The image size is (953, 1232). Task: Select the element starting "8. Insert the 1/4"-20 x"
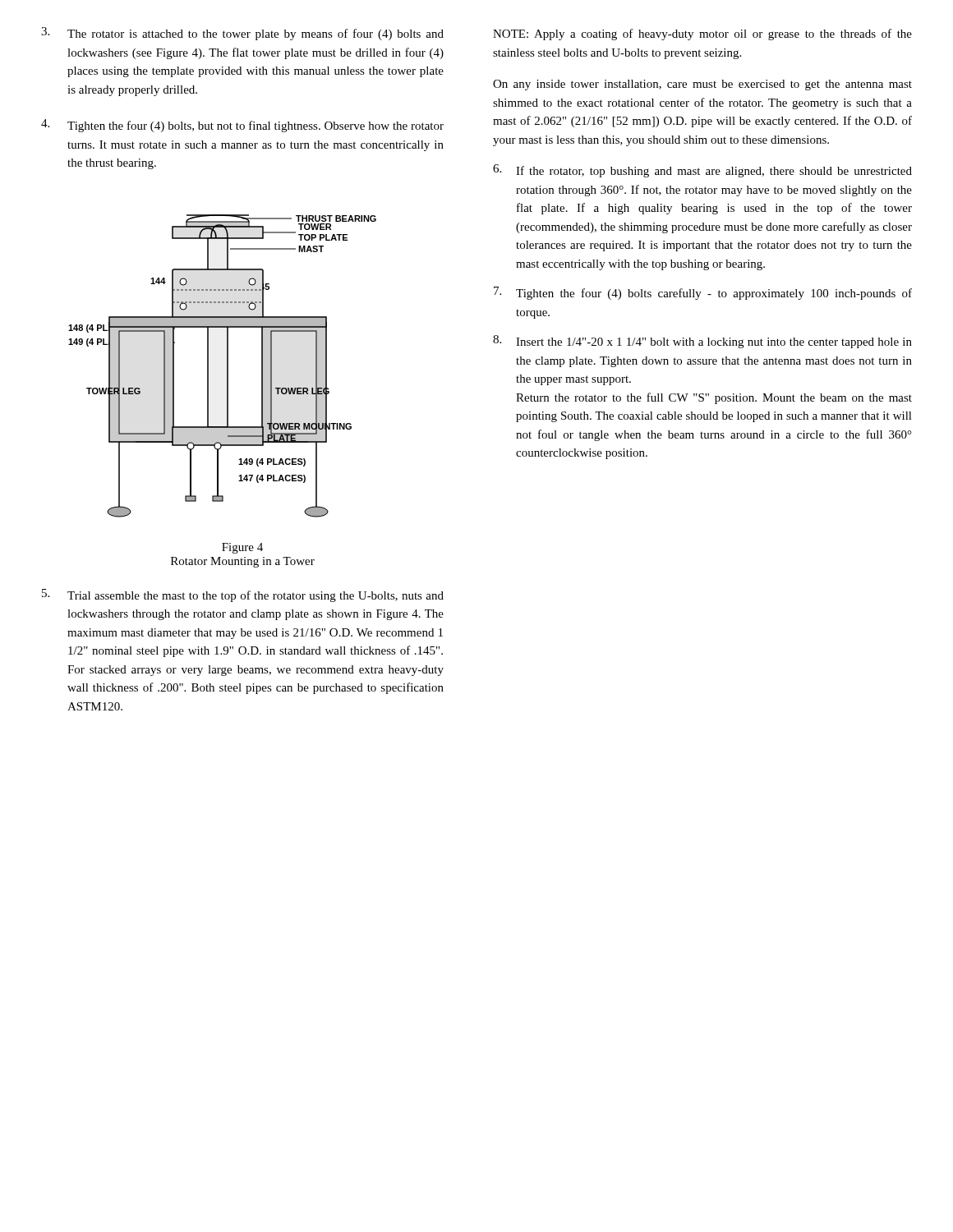tap(702, 397)
